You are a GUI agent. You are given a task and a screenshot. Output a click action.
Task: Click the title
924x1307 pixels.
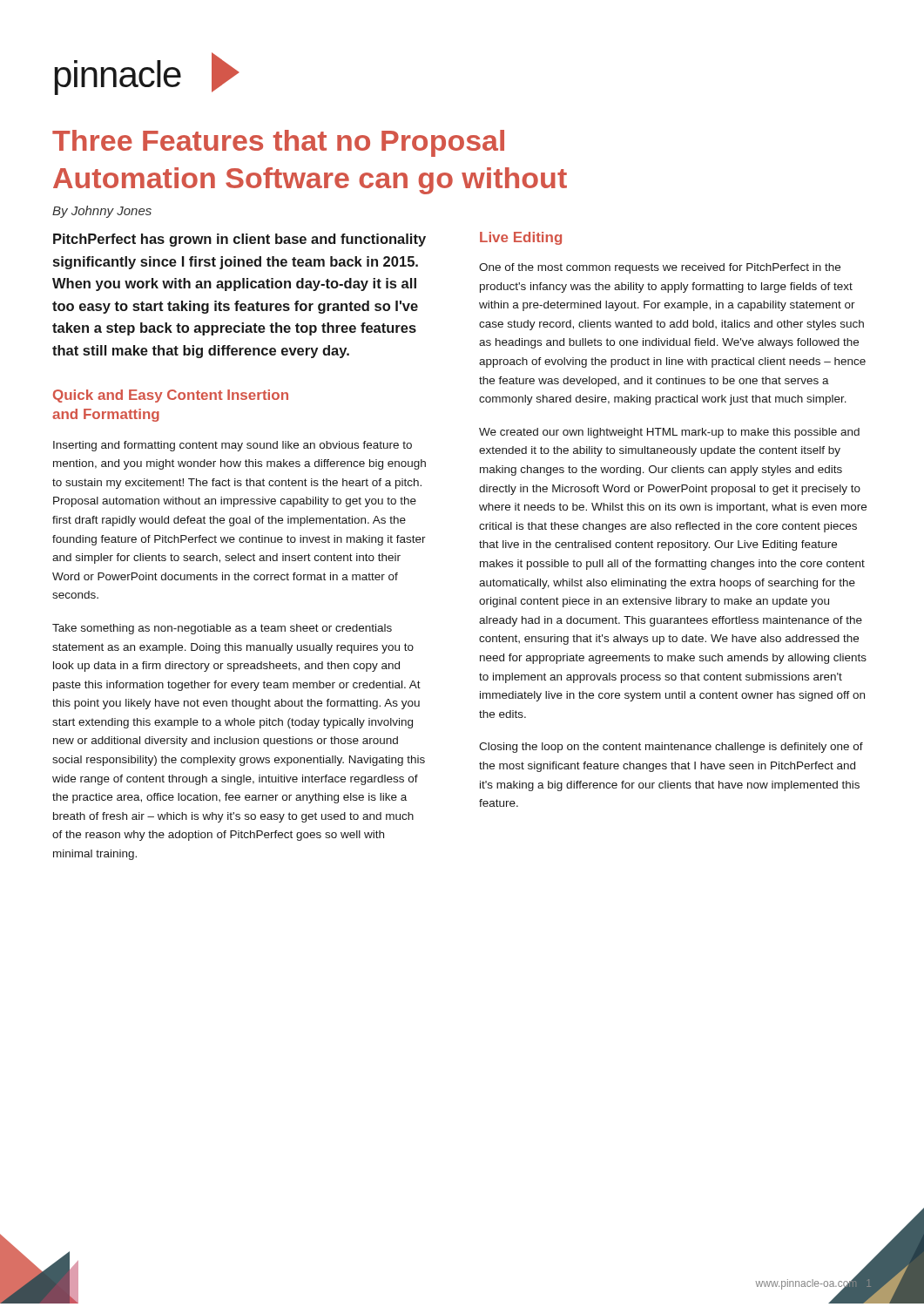pos(357,170)
